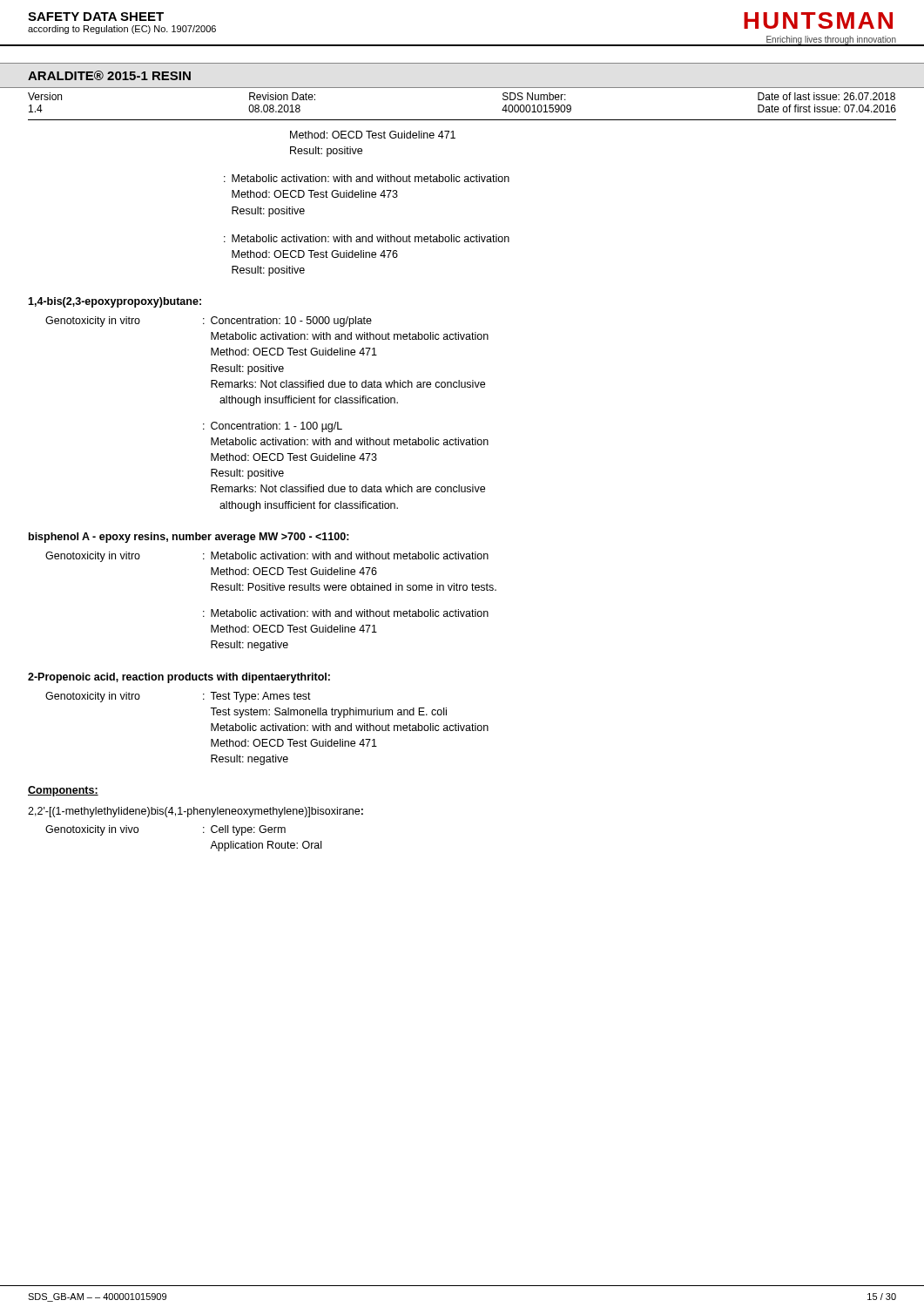Find "2-Propenoic acid, reaction products with dipentaerythritol:" on this page
The height and width of the screenshot is (1307, 924).
coord(179,677)
